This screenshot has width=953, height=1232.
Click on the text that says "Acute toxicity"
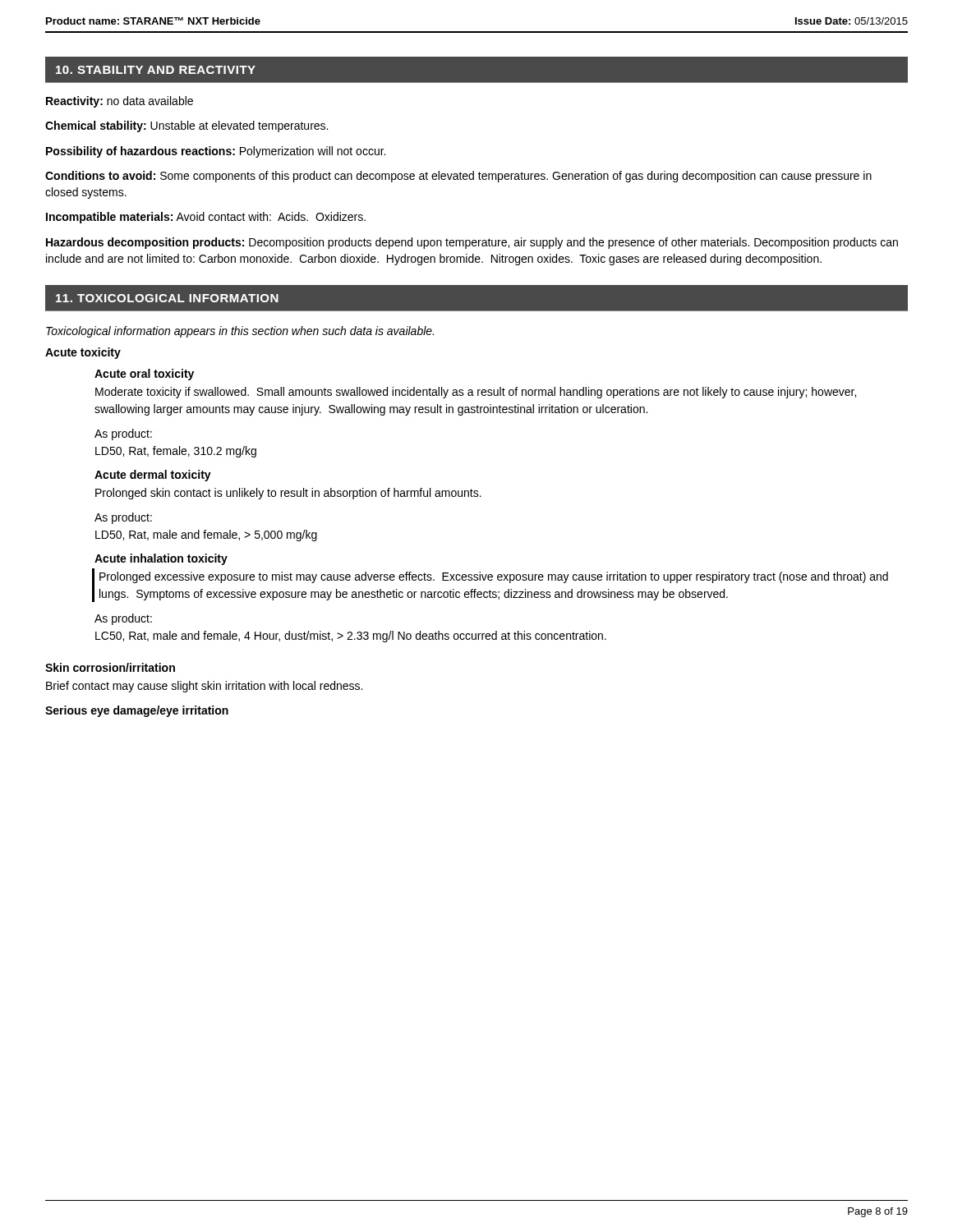pos(83,353)
